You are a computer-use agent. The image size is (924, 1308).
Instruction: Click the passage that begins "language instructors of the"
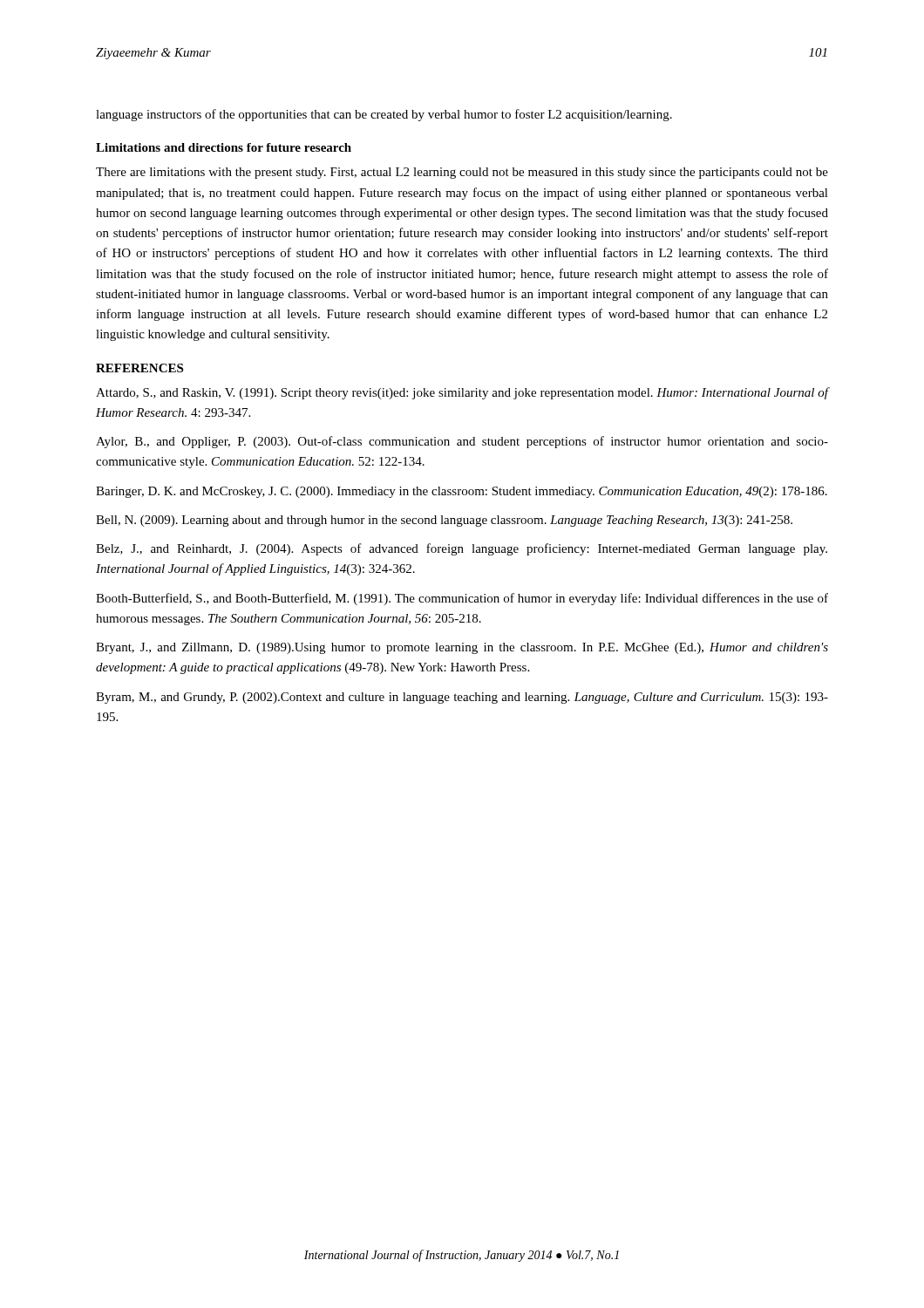384,114
